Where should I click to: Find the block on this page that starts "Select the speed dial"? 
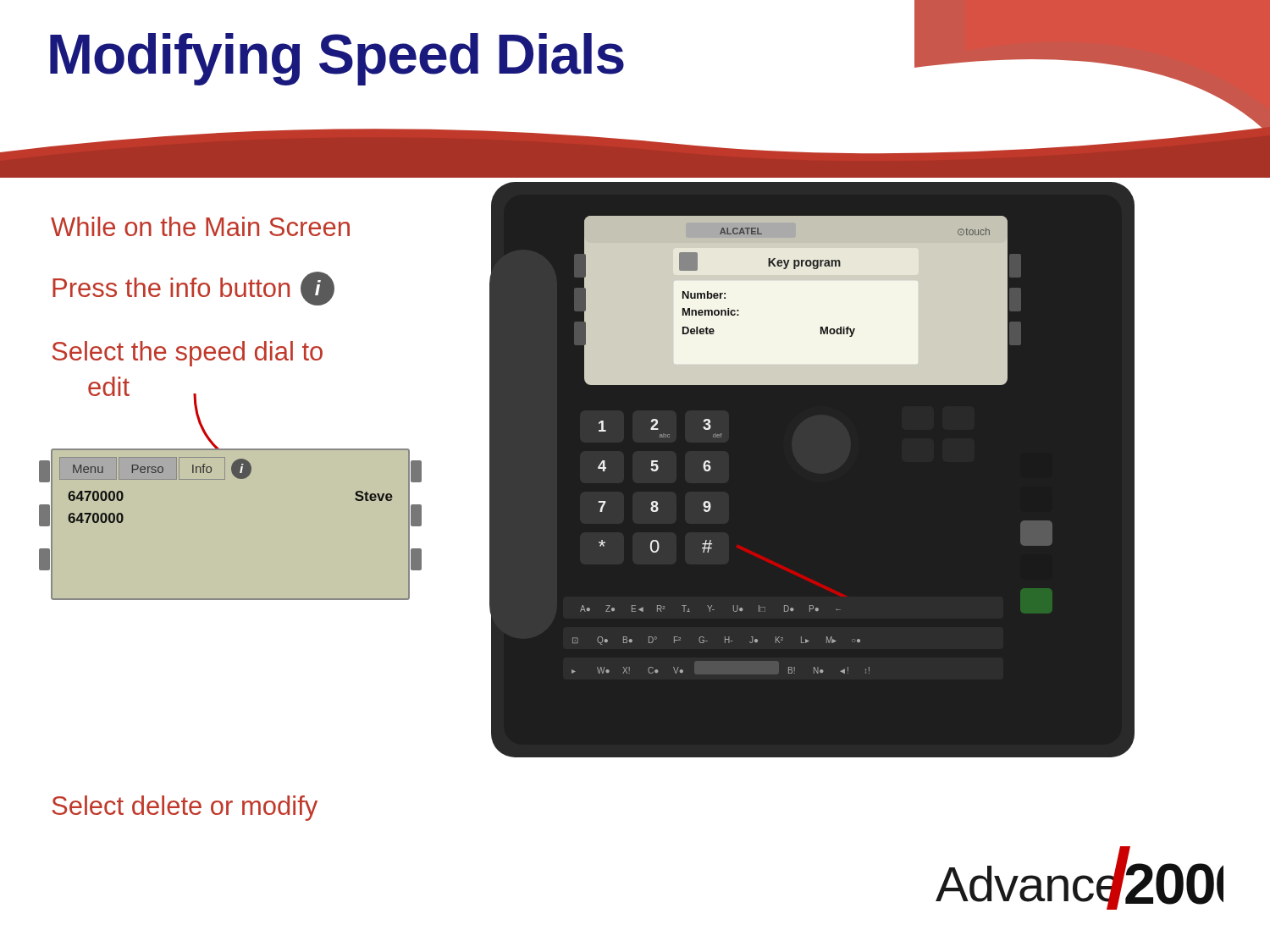coord(187,370)
